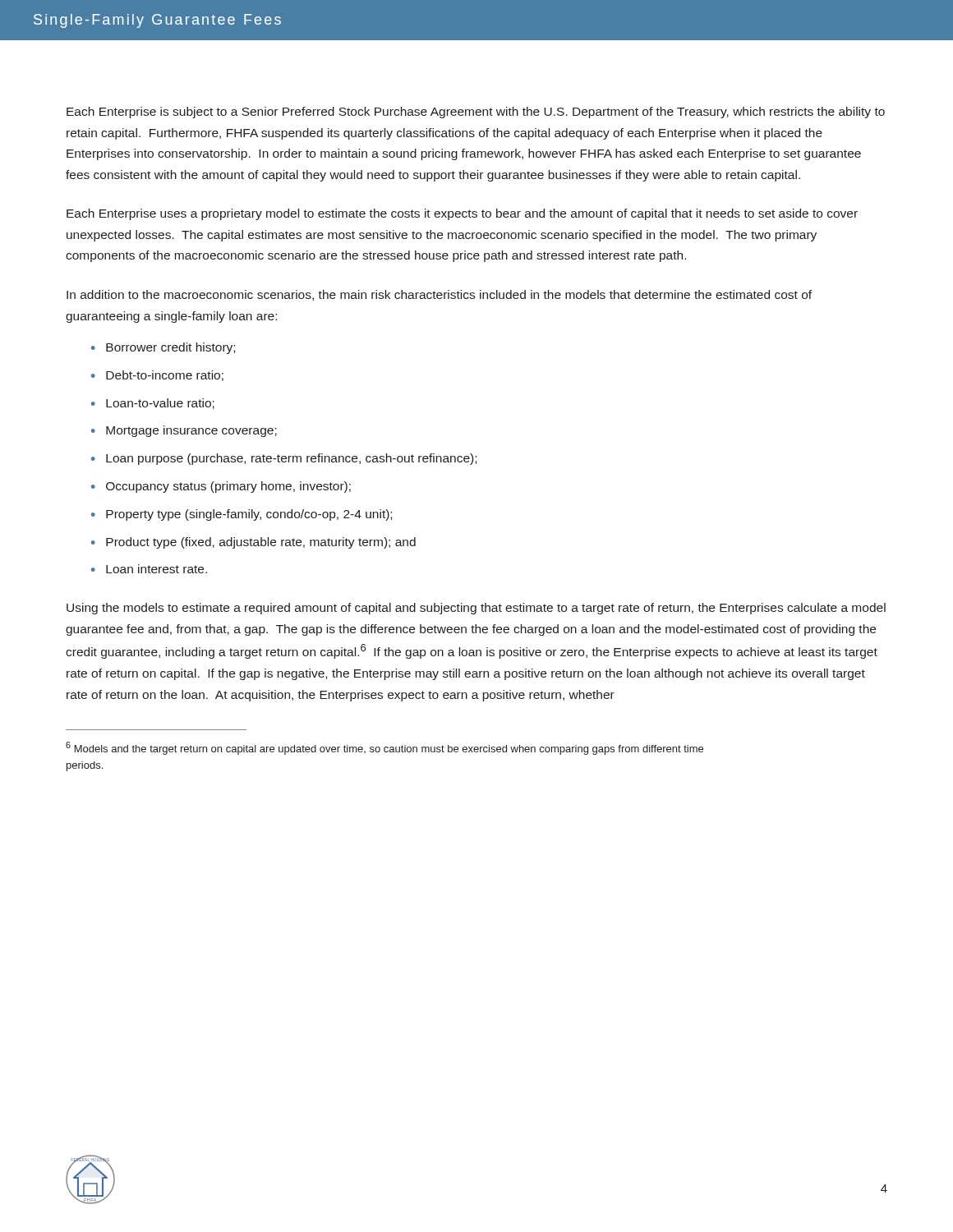The height and width of the screenshot is (1232, 953).
Task: Point to the block beginning "6 Models and the target"
Action: click(x=385, y=756)
